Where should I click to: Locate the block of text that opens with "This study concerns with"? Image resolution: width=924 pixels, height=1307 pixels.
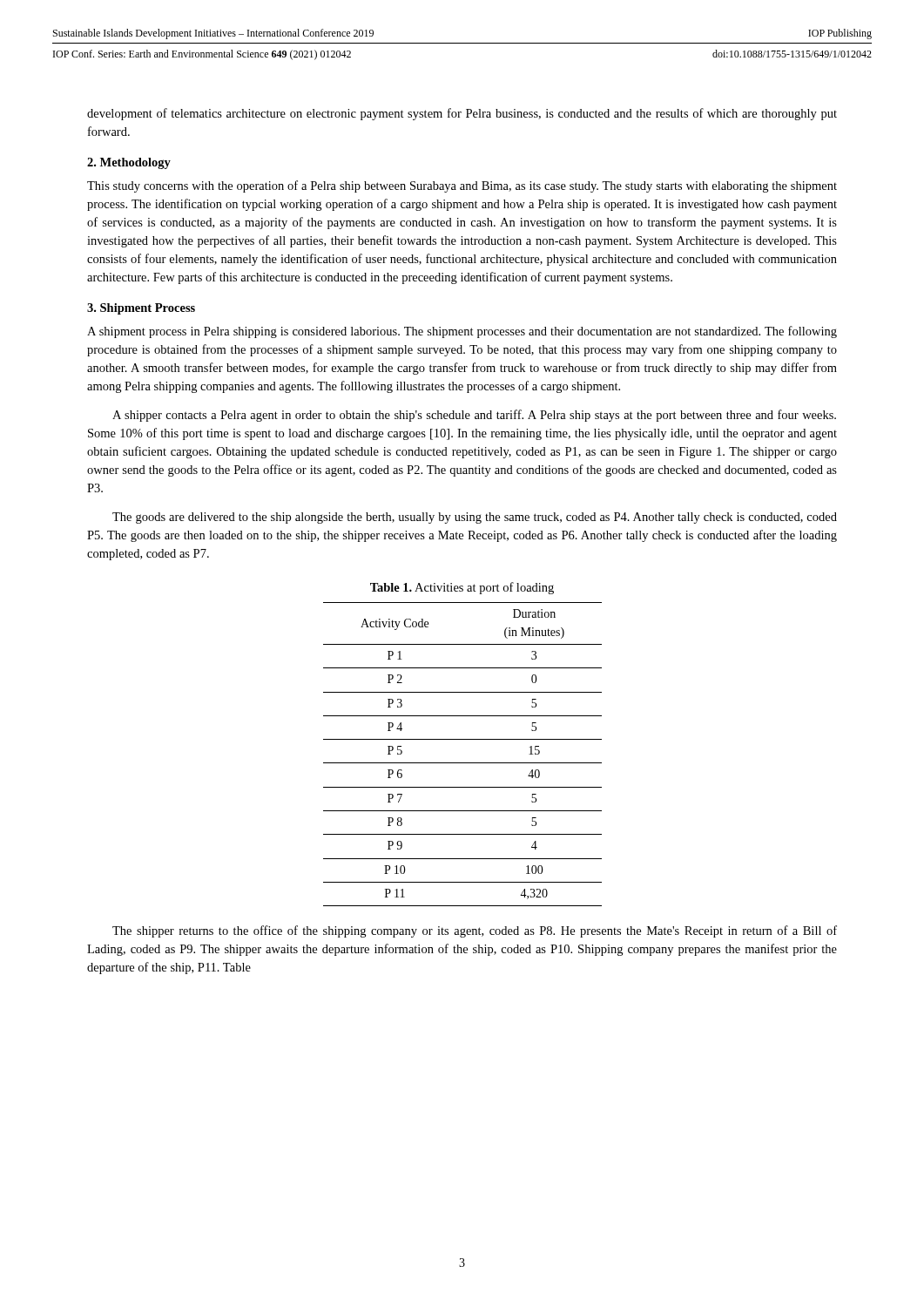[462, 231]
